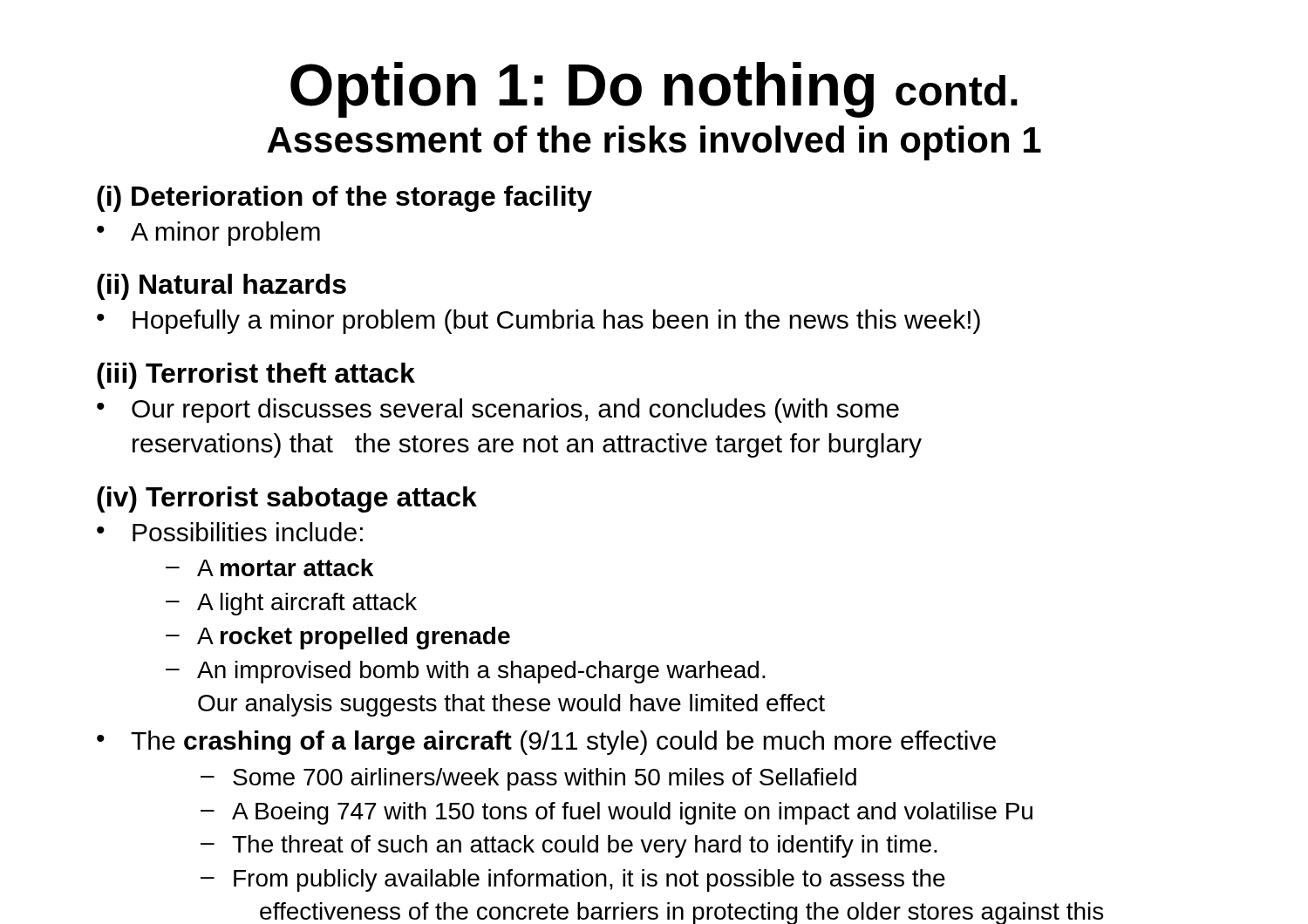
Task: Locate the block of text that opens with "– An improvised bomb with"
Action: pos(466,670)
